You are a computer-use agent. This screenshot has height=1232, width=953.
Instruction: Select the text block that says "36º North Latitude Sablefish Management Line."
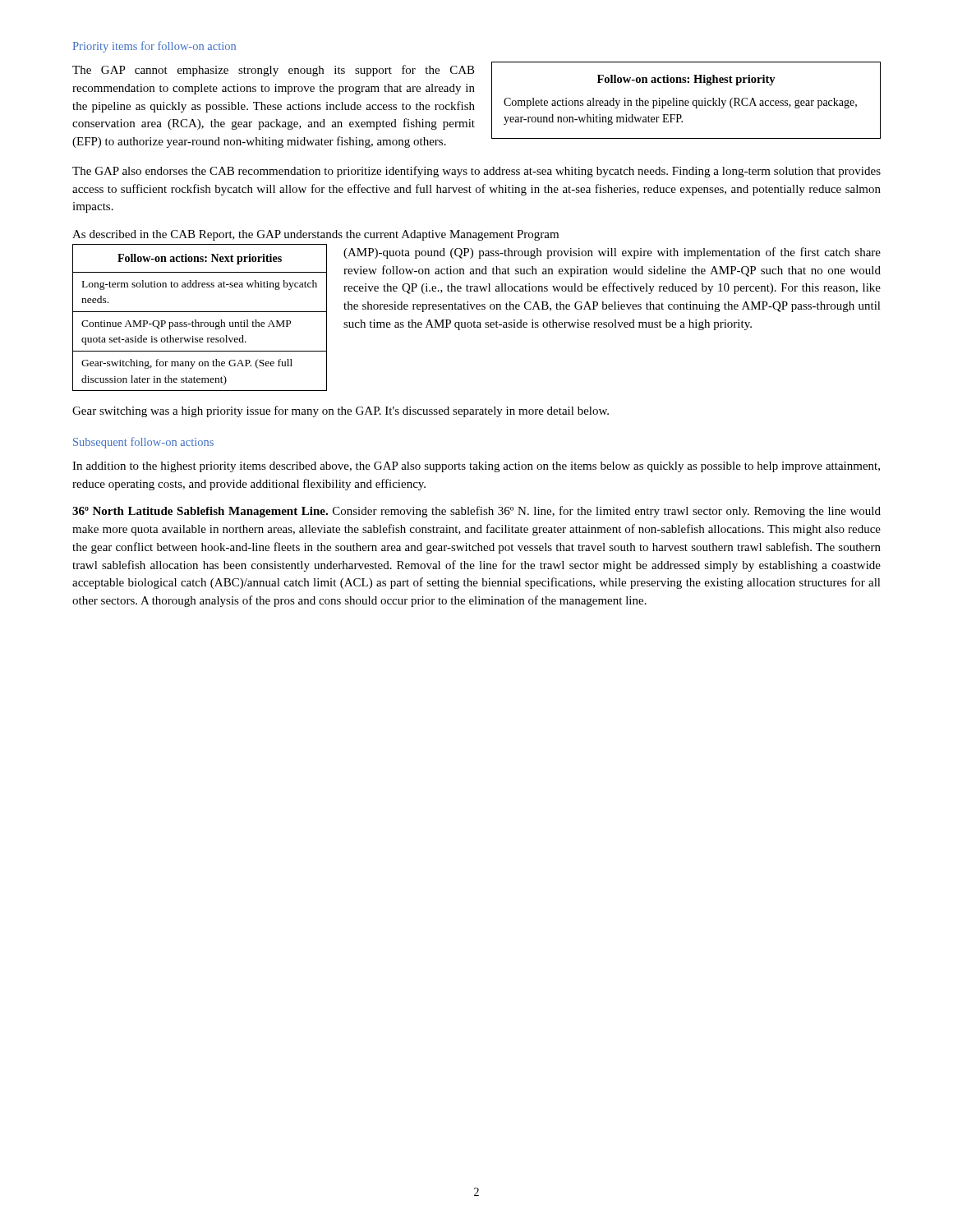[476, 556]
